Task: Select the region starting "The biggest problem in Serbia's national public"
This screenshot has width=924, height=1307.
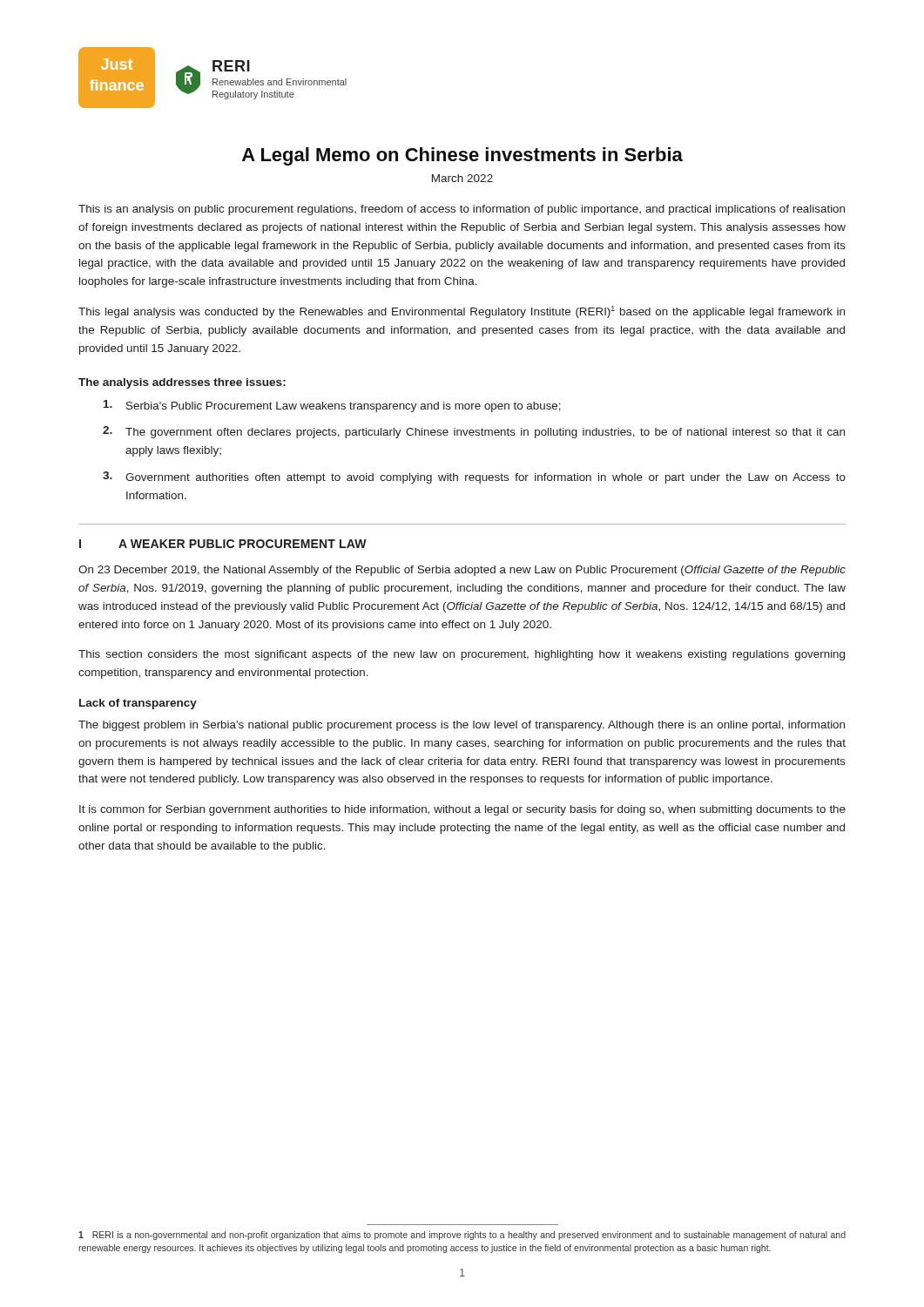Action: [462, 752]
